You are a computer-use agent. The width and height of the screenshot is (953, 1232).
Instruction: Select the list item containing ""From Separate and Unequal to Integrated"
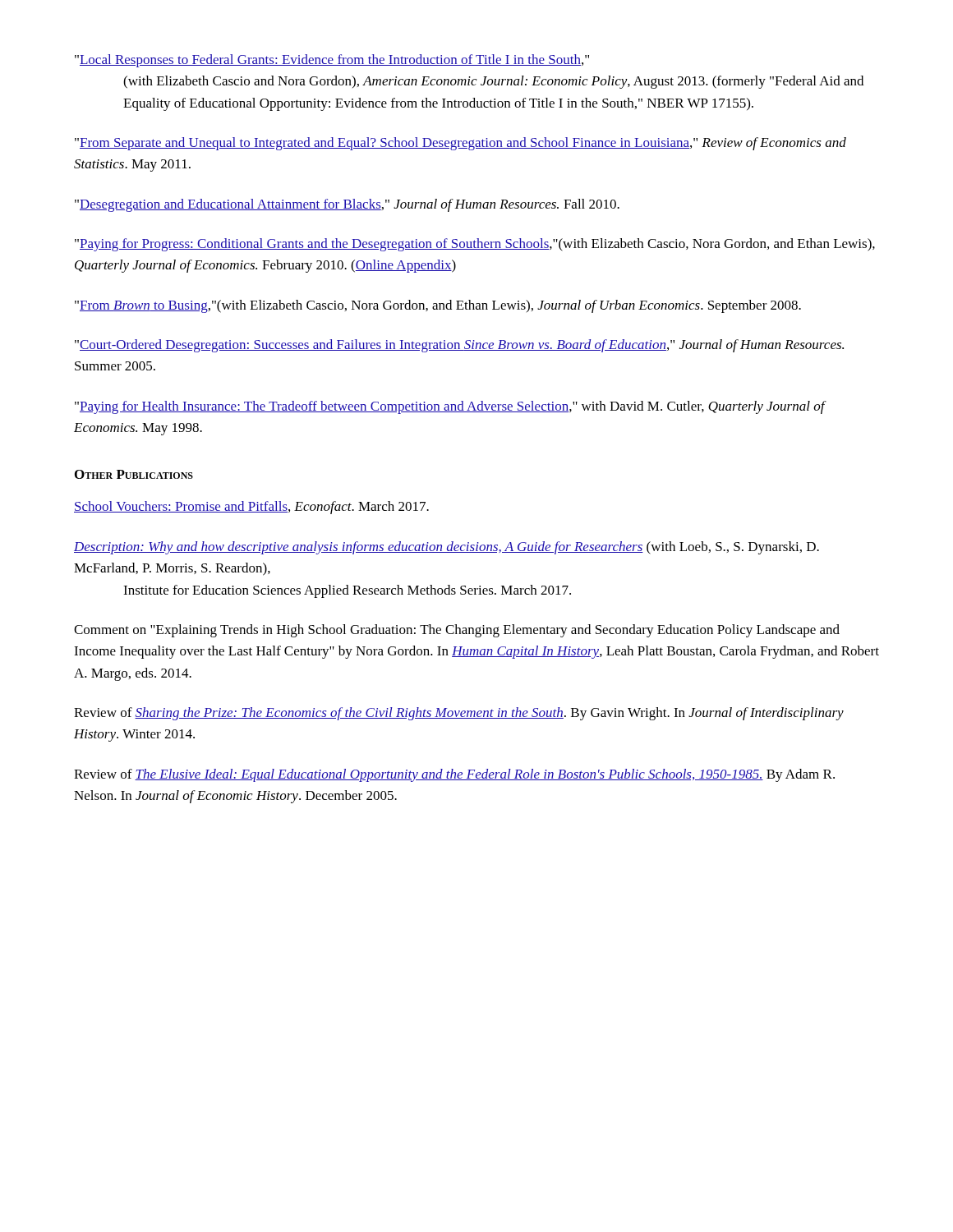point(476,154)
